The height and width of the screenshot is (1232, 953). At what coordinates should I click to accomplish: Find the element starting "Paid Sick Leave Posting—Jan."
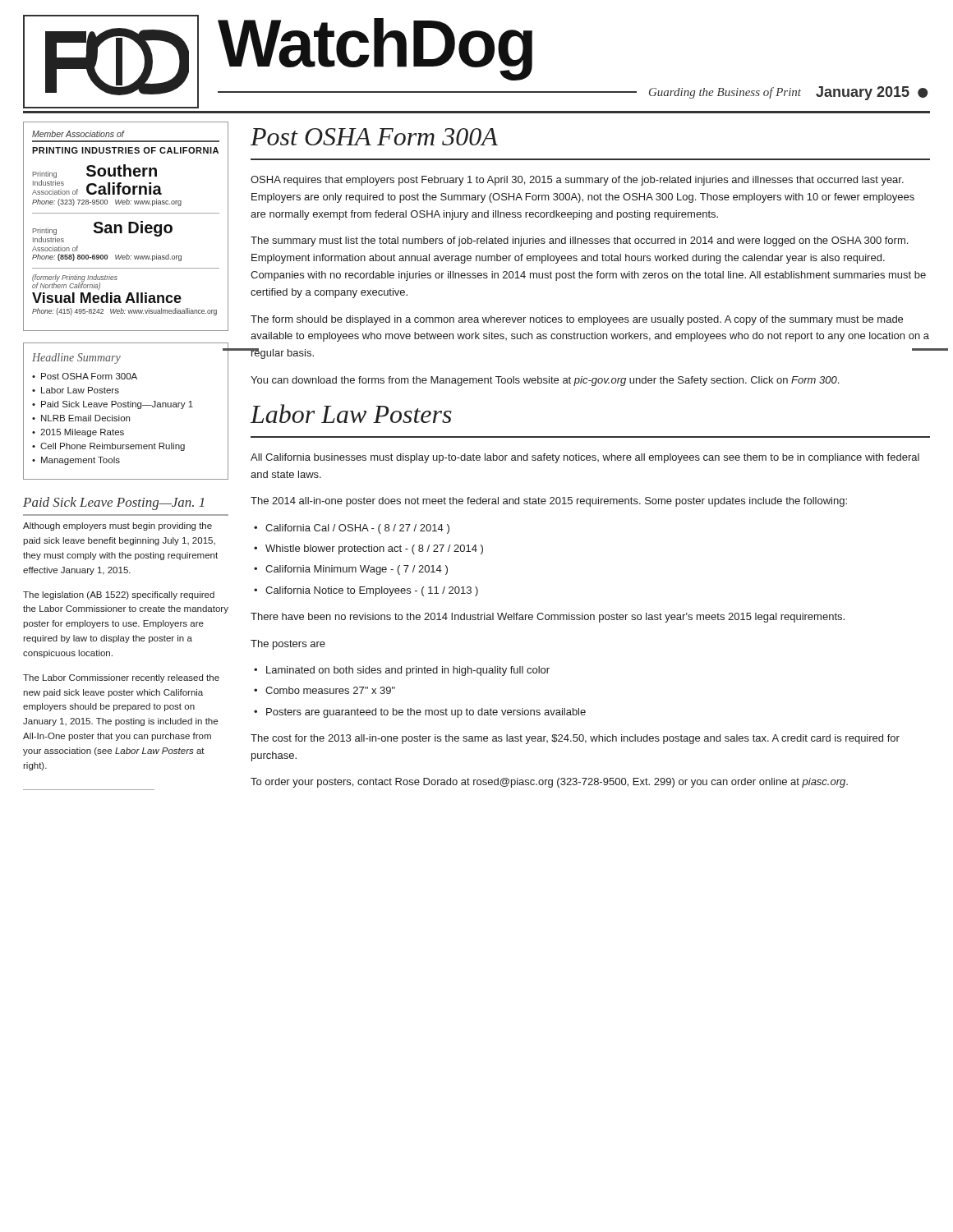point(114,503)
